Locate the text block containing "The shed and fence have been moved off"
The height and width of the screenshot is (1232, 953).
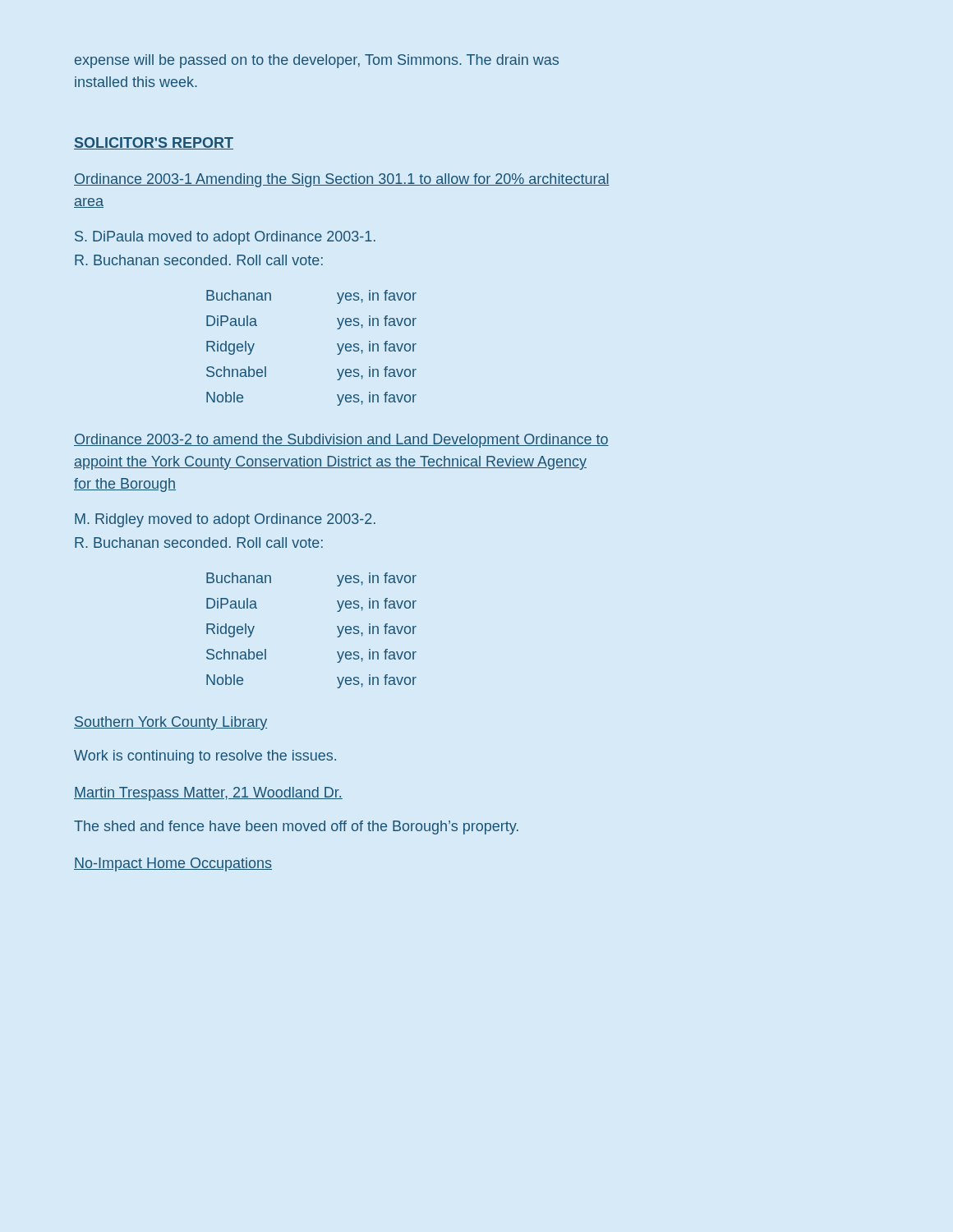point(297,826)
